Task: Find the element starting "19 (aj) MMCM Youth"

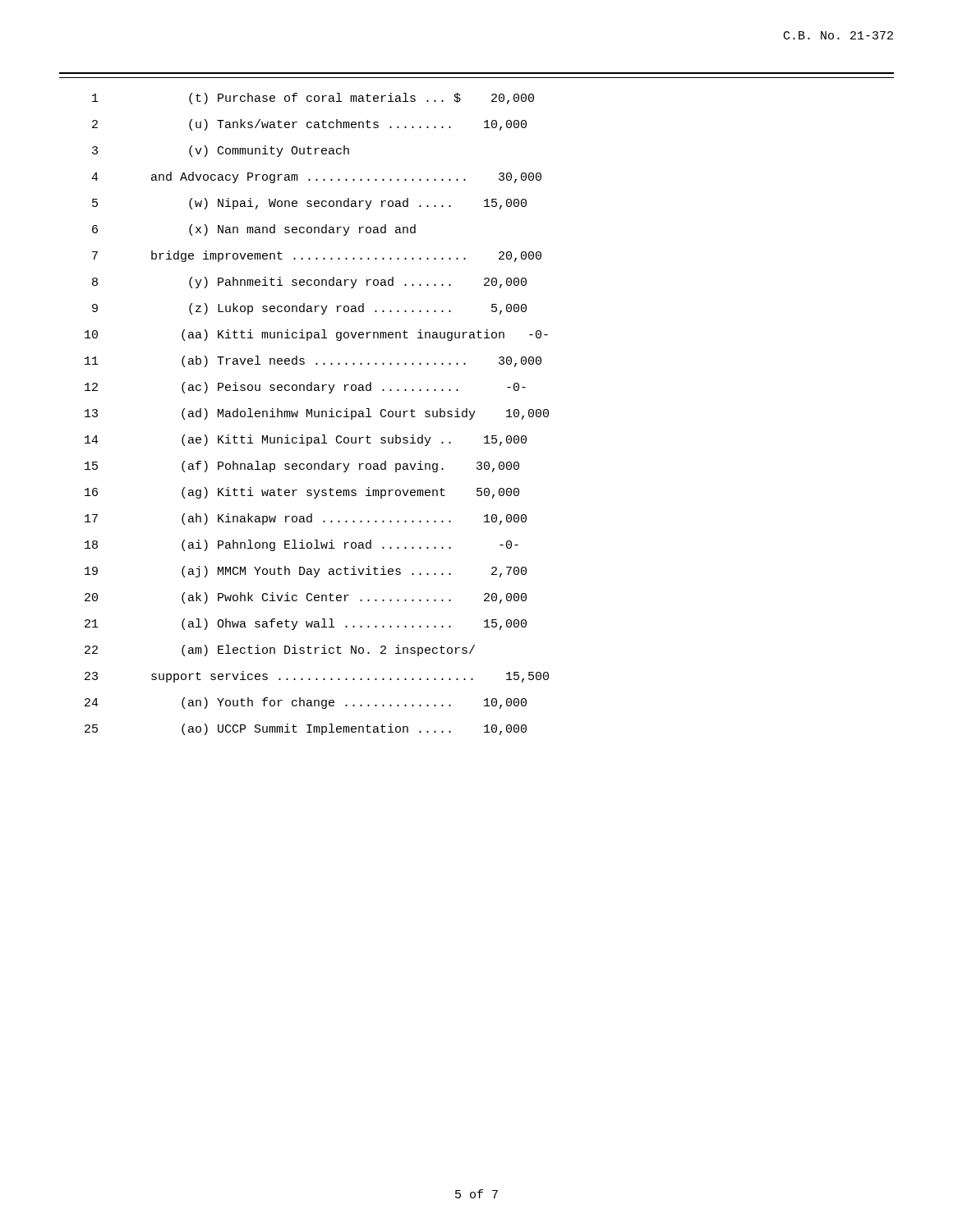Action: tap(306, 572)
